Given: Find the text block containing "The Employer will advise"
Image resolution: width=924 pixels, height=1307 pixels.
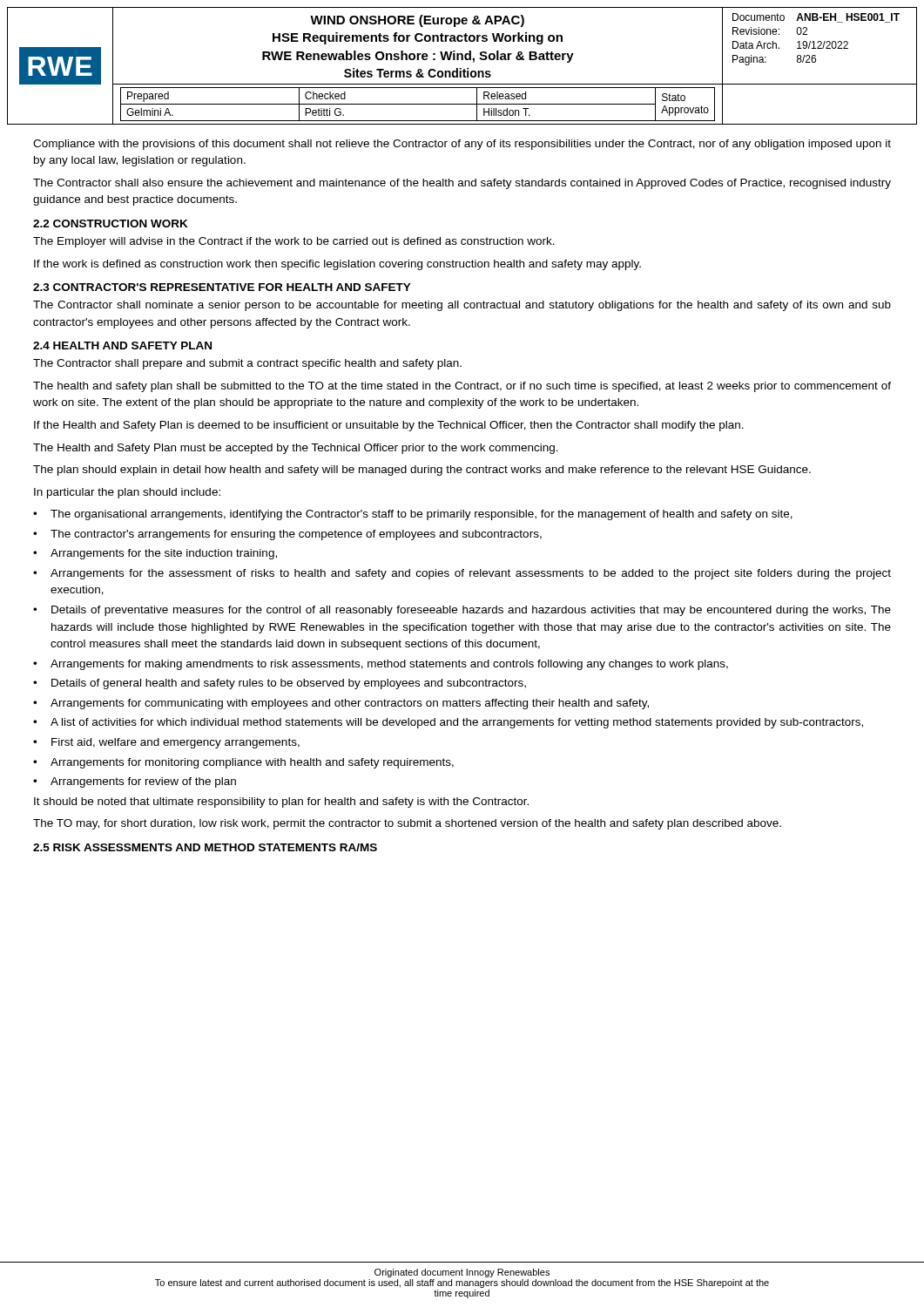Looking at the screenshot, I should coord(294,241).
